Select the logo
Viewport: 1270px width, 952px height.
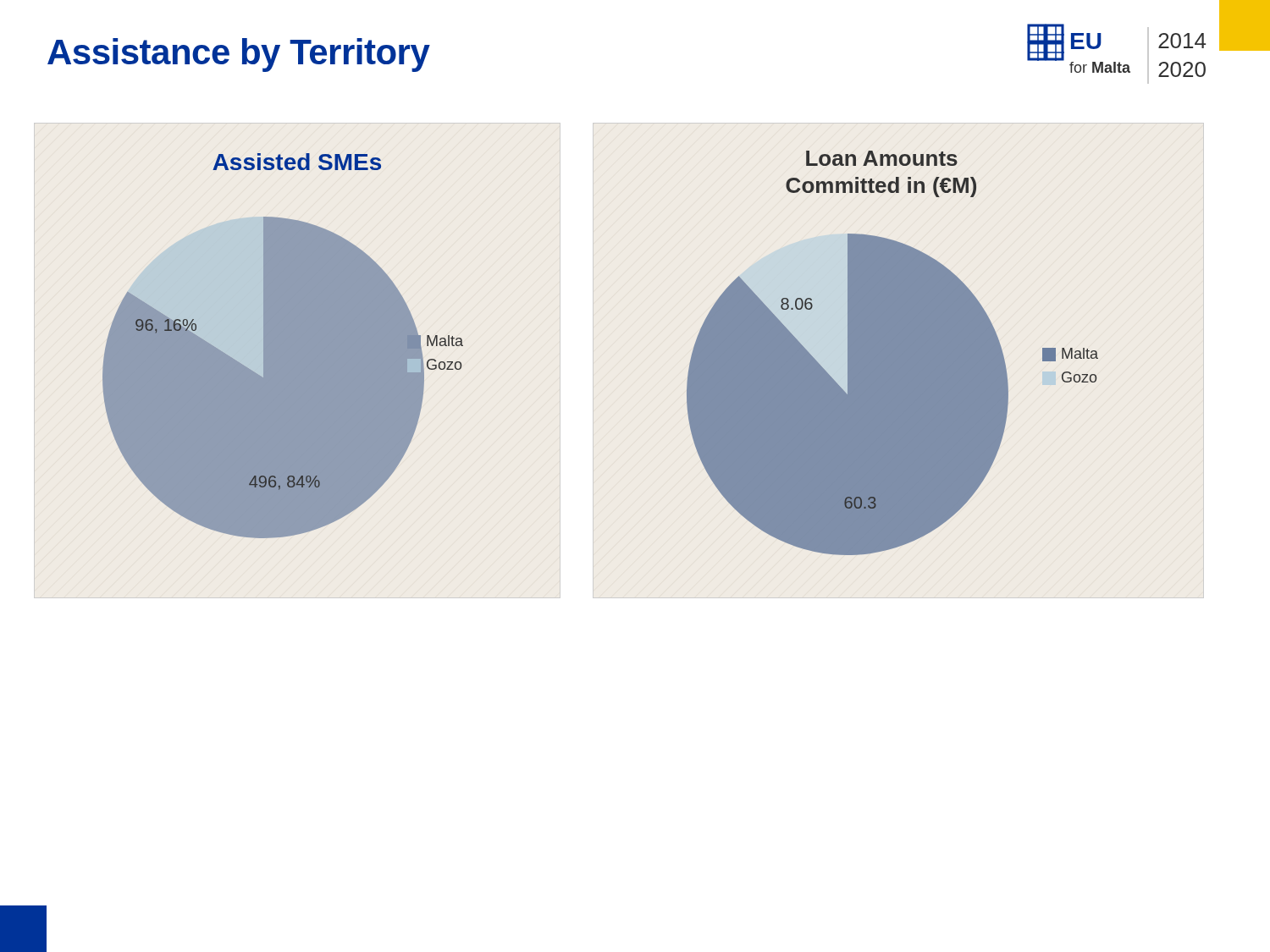(1117, 55)
